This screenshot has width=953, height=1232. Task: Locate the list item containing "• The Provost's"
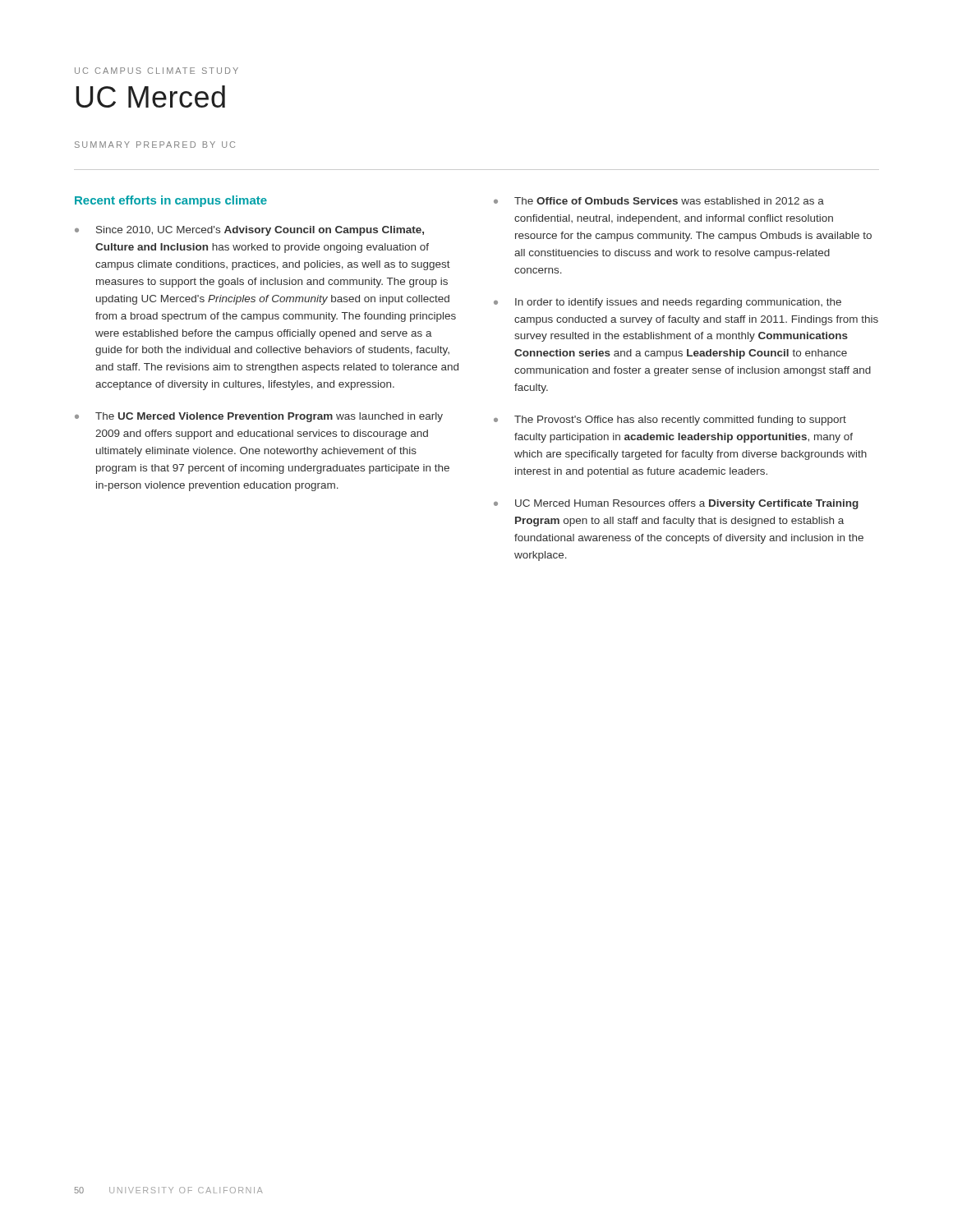(686, 446)
